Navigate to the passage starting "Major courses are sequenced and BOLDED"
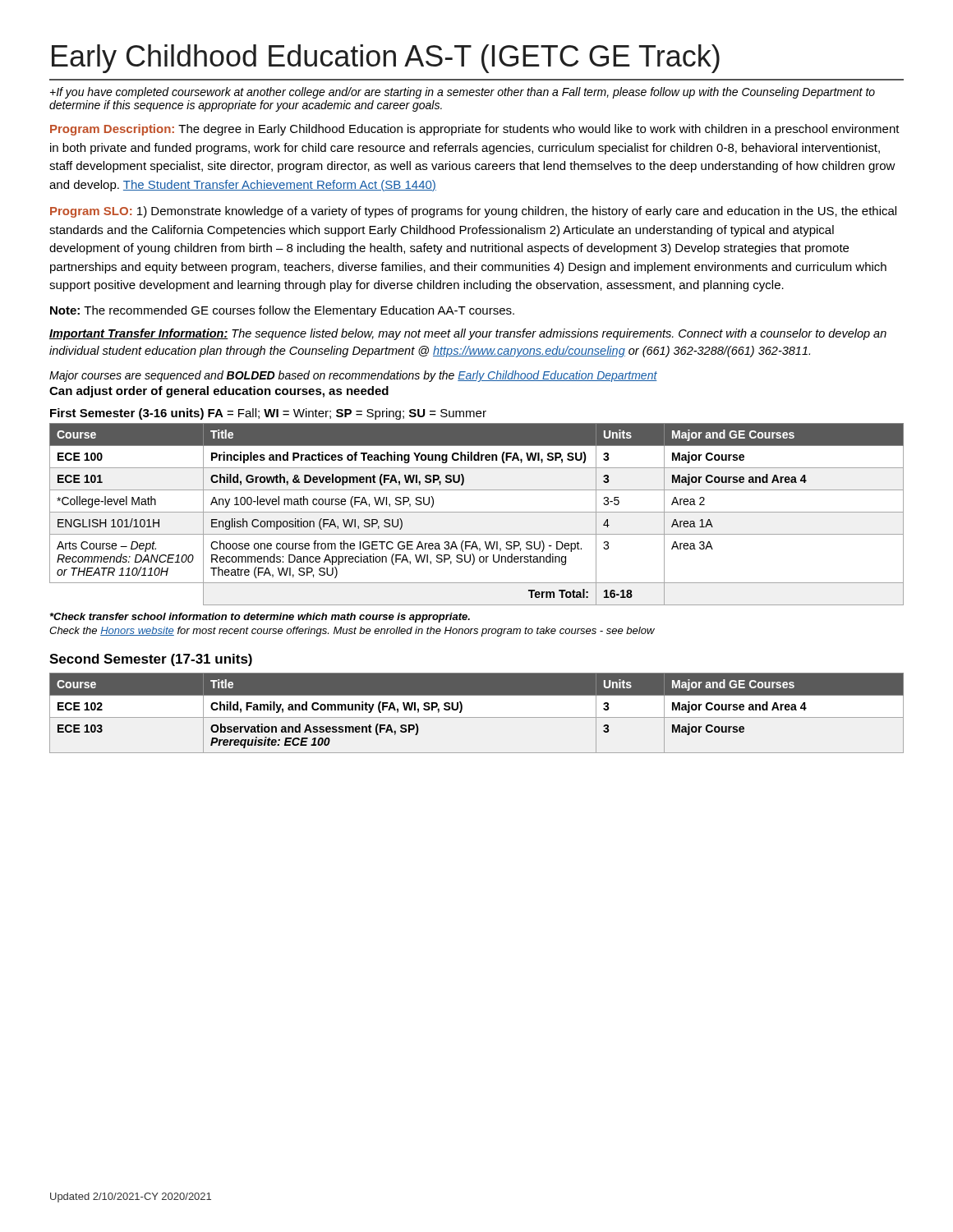 point(476,383)
